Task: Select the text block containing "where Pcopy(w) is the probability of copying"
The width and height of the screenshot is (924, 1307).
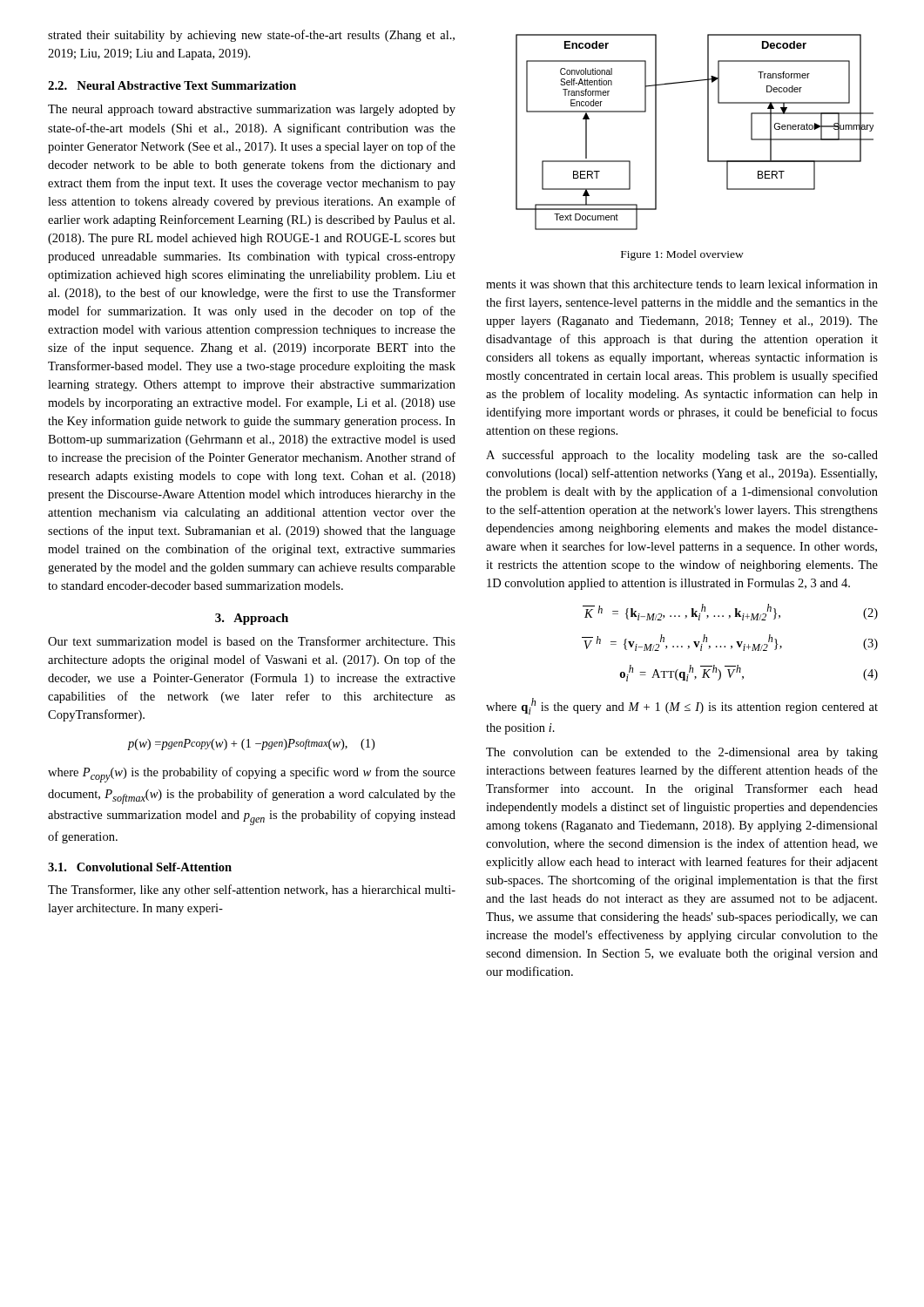Action: coord(252,805)
